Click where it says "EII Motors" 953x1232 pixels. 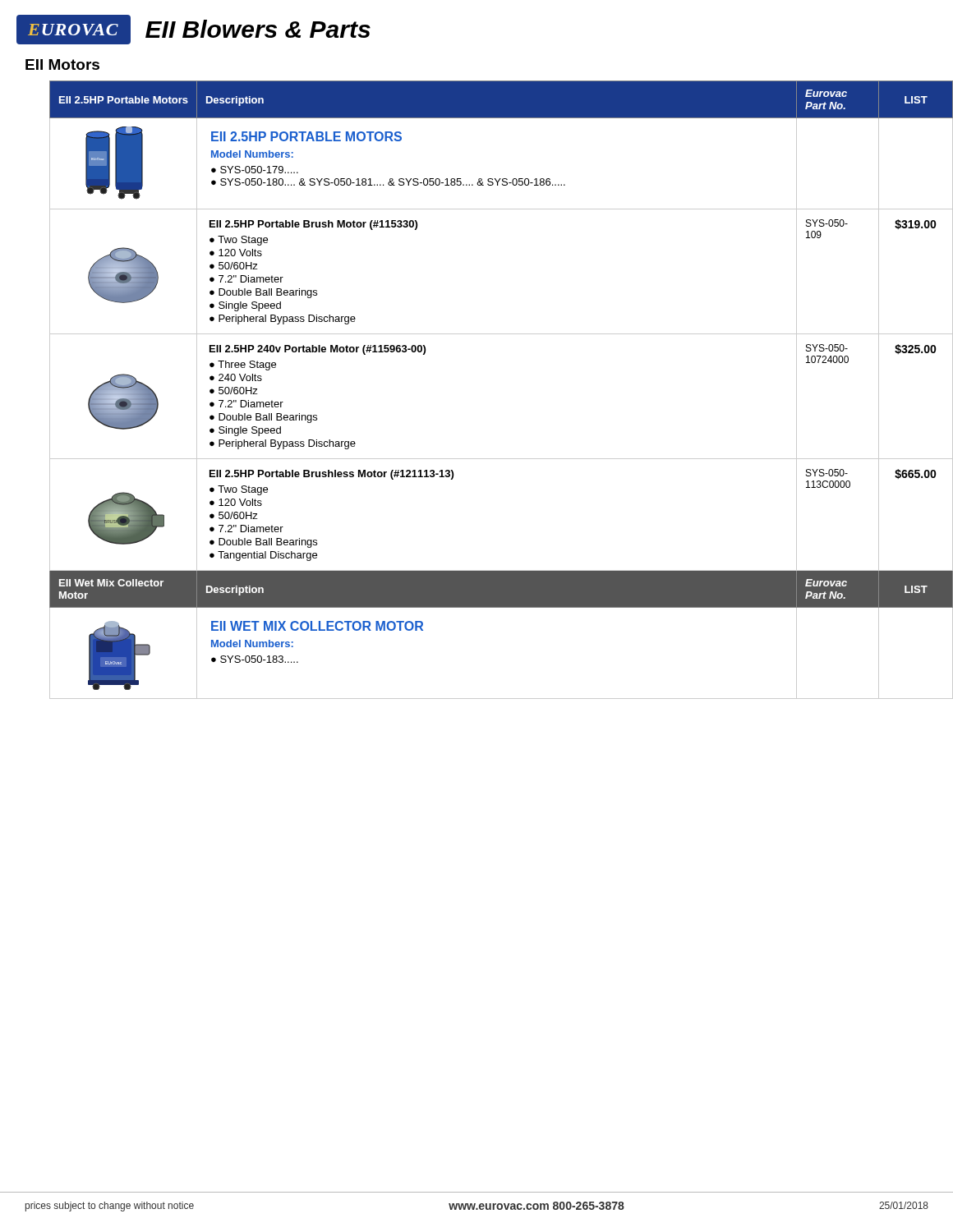(x=62, y=64)
